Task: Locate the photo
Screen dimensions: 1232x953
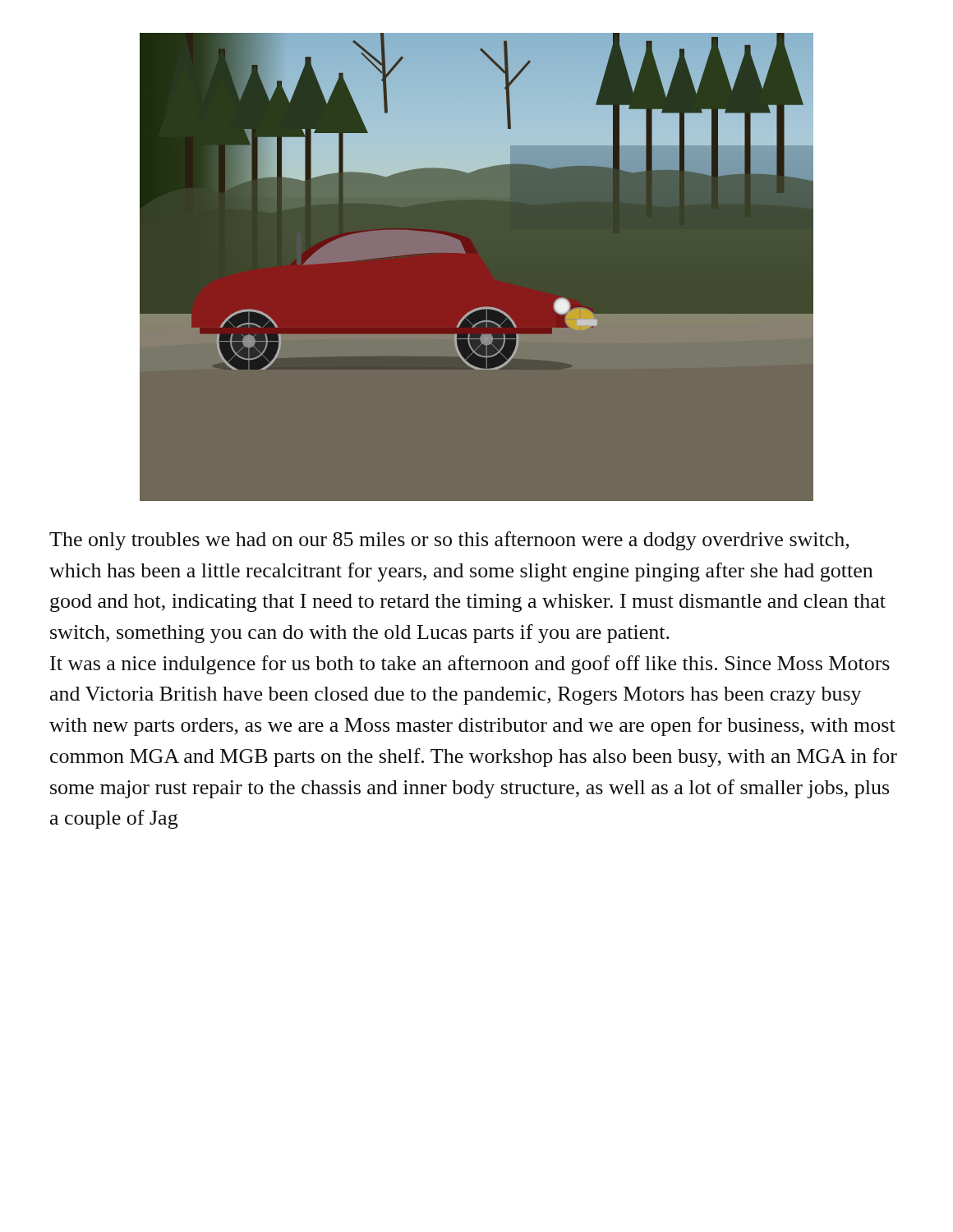Action: coord(476,267)
